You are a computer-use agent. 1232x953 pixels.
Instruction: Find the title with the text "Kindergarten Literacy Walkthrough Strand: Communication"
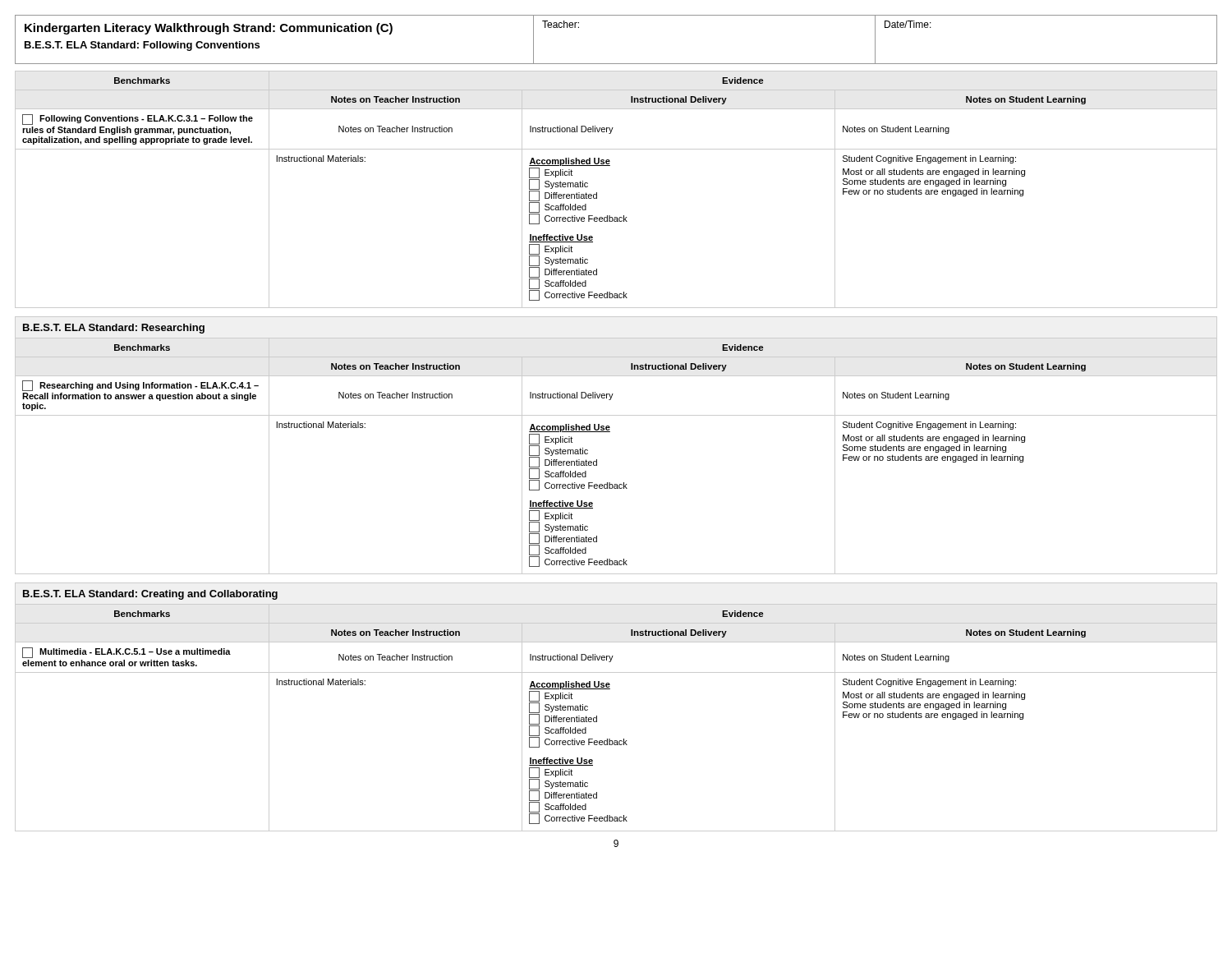point(616,39)
